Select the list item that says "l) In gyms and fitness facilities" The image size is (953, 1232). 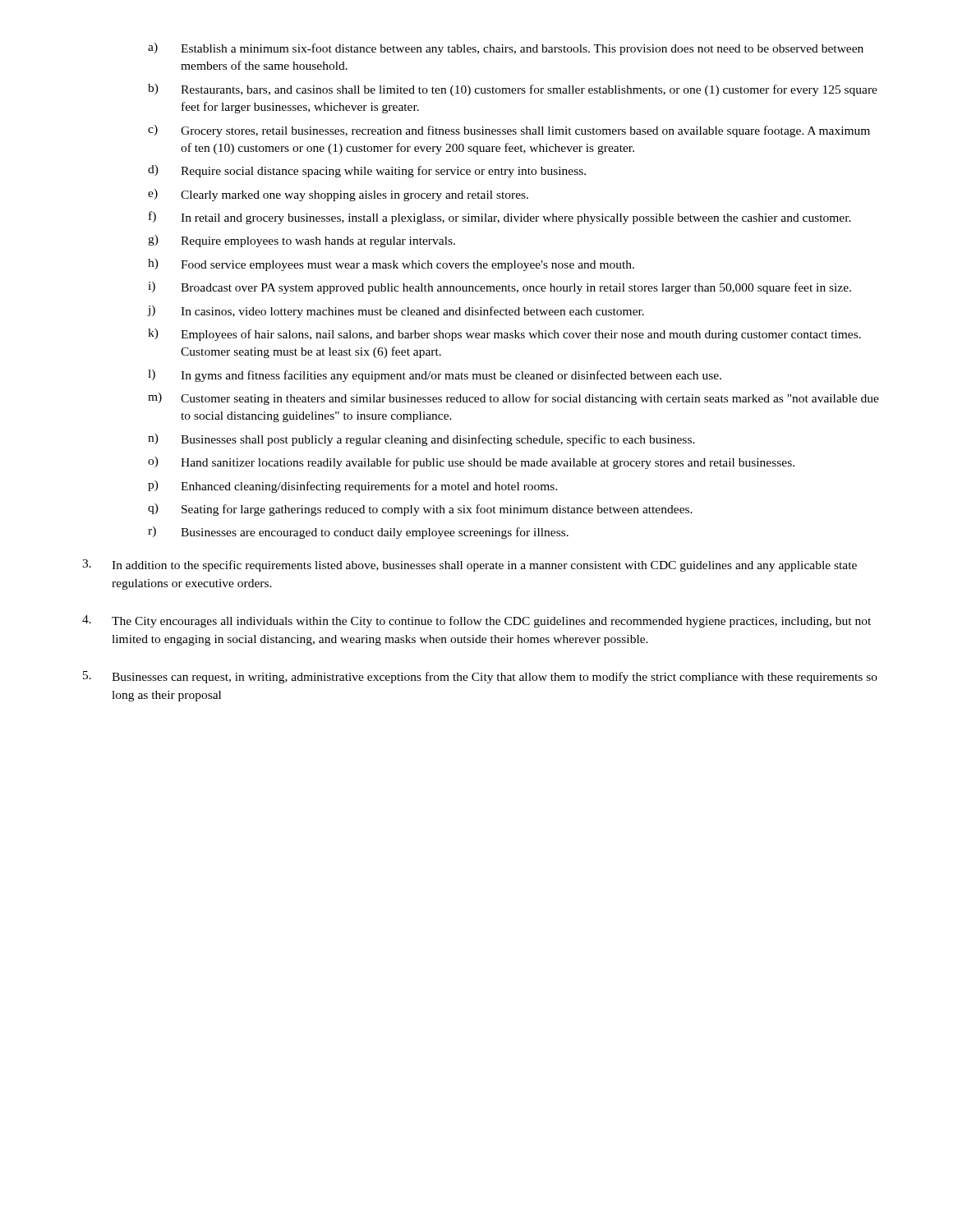[x=513, y=375]
